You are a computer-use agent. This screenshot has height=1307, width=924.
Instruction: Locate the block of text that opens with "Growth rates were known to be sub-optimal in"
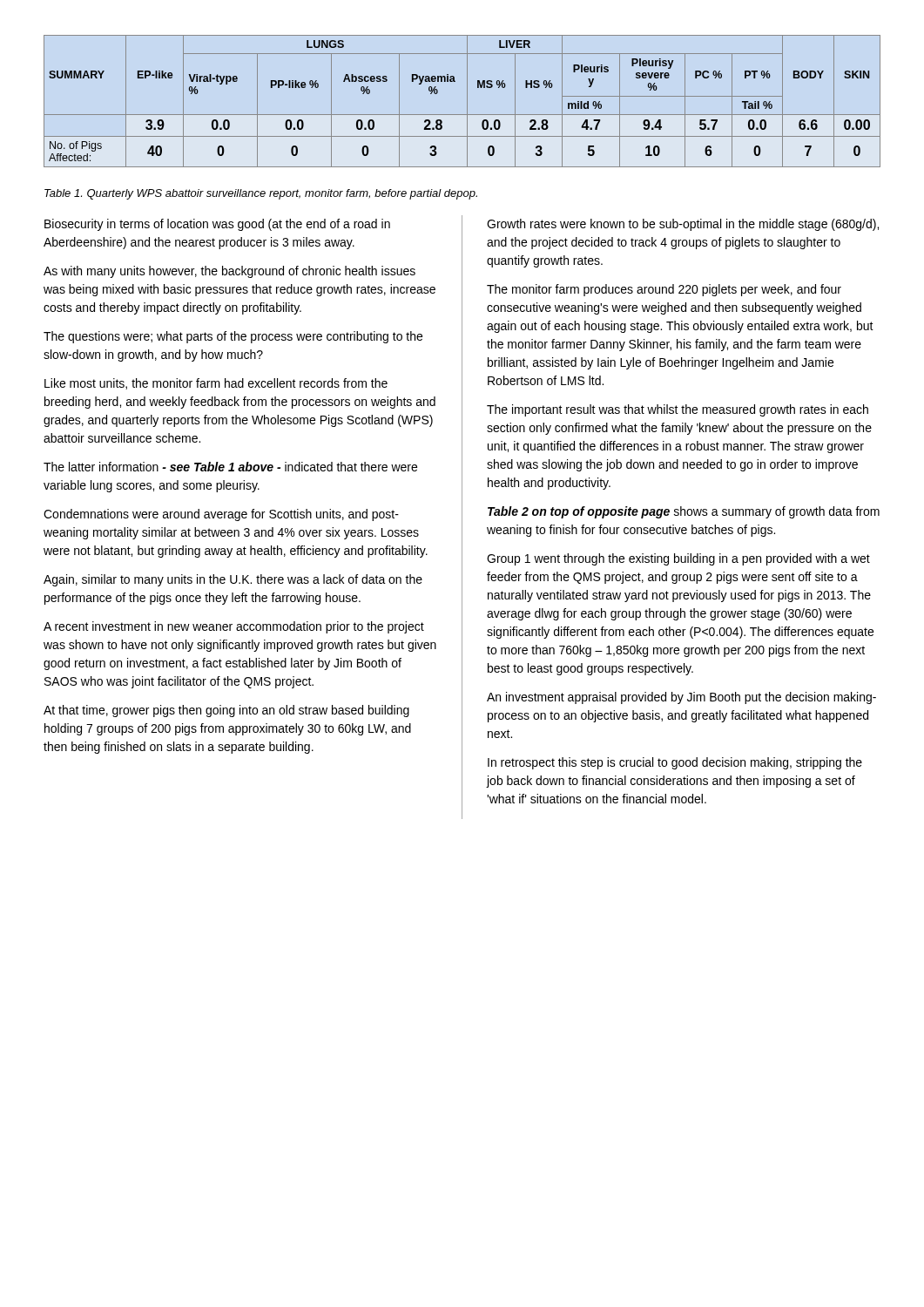684,243
